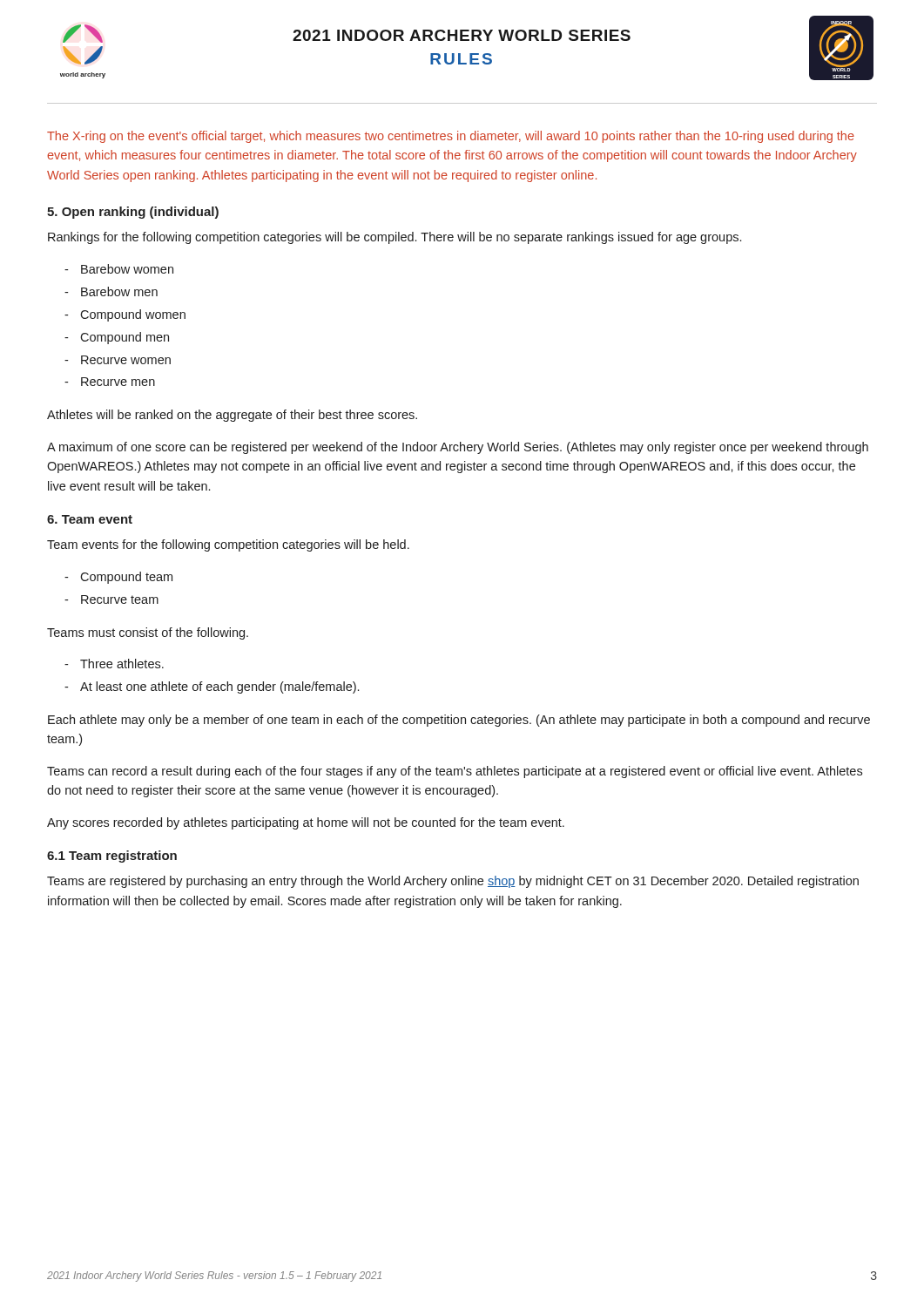Find the text block that reads "Team events for the following competition categories will"
This screenshot has height=1307, width=924.
[x=228, y=545]
